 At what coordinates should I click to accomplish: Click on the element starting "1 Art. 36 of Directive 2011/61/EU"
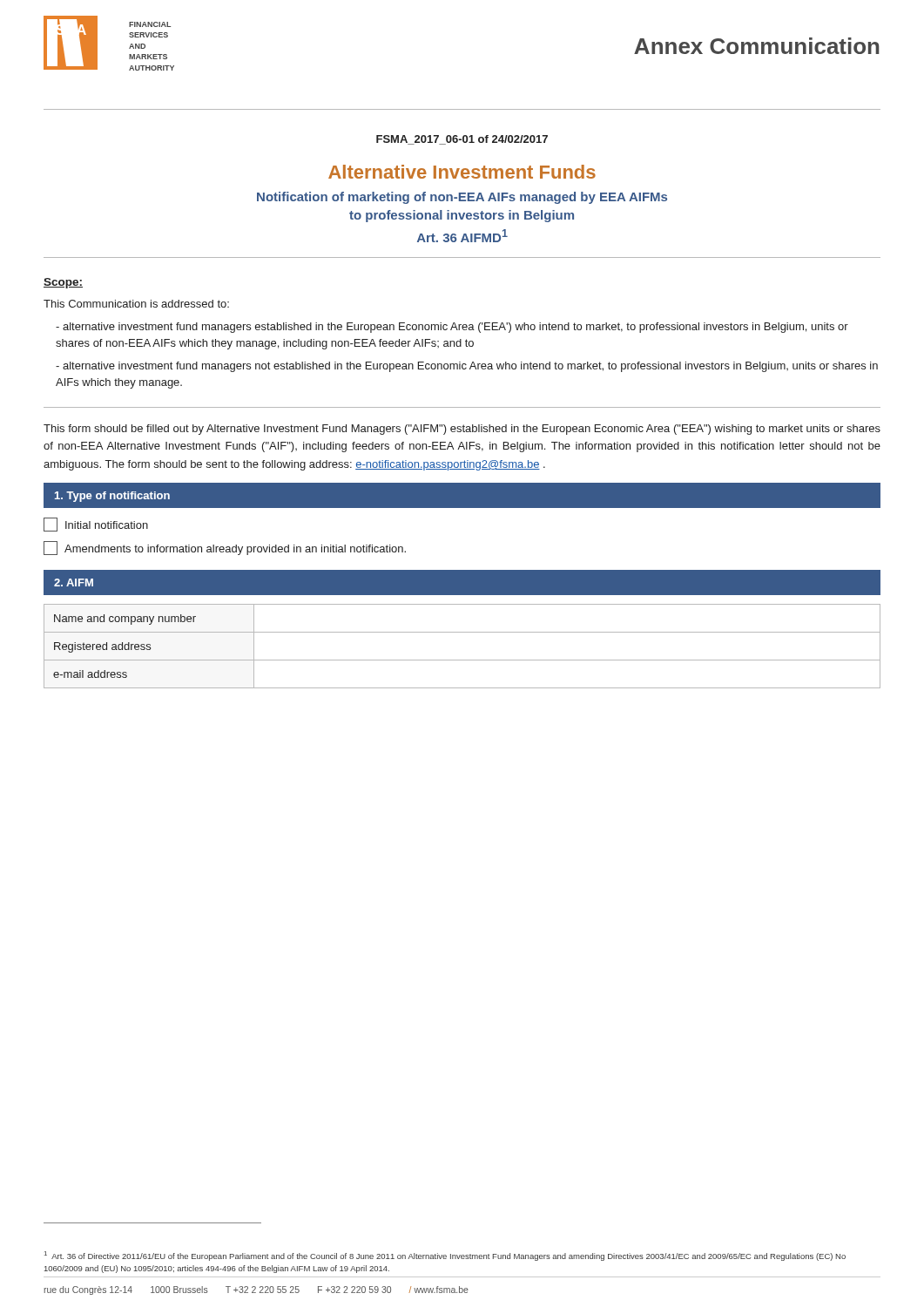(x=445, y=1261)
